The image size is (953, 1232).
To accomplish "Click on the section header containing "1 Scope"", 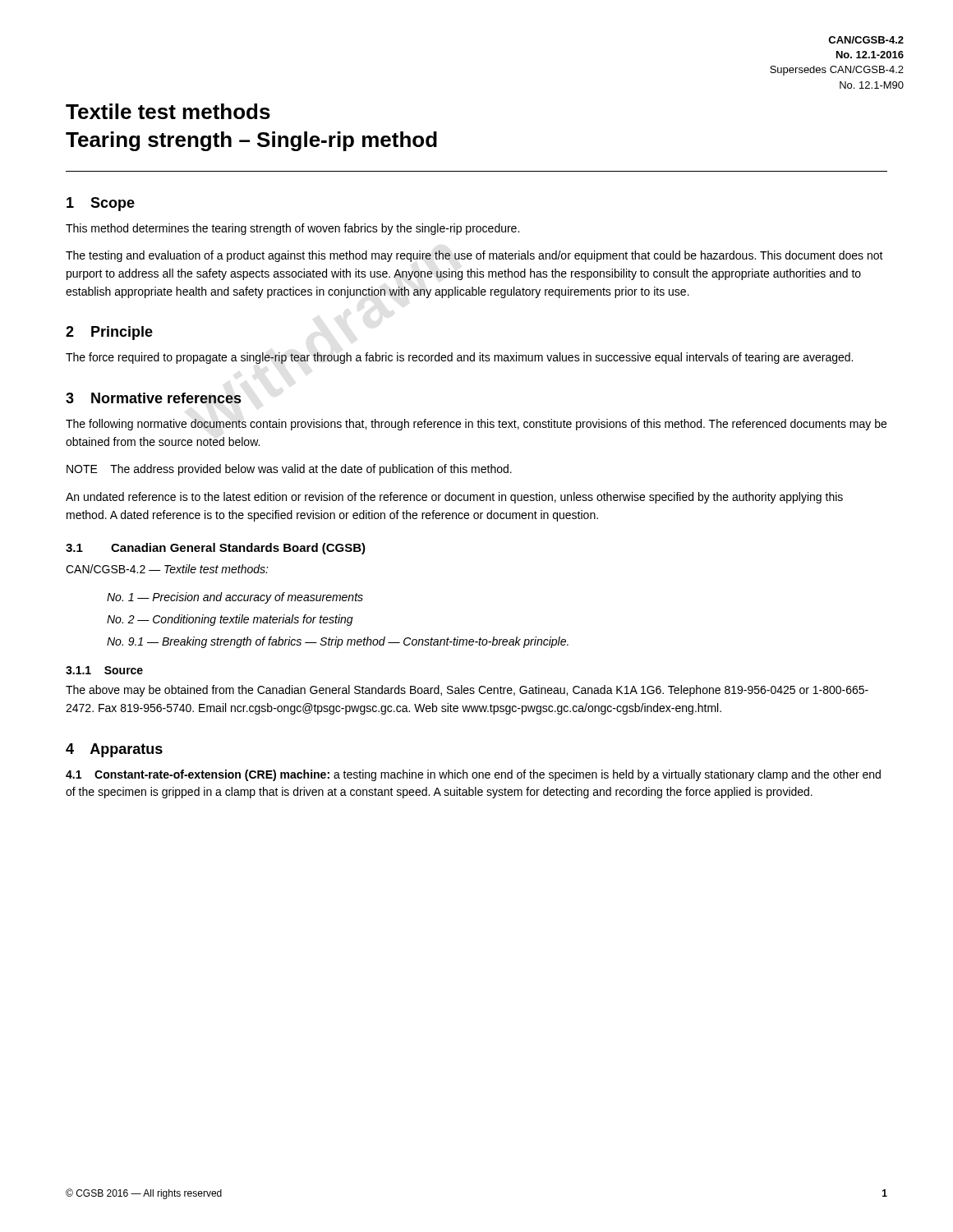I will 100,203.
